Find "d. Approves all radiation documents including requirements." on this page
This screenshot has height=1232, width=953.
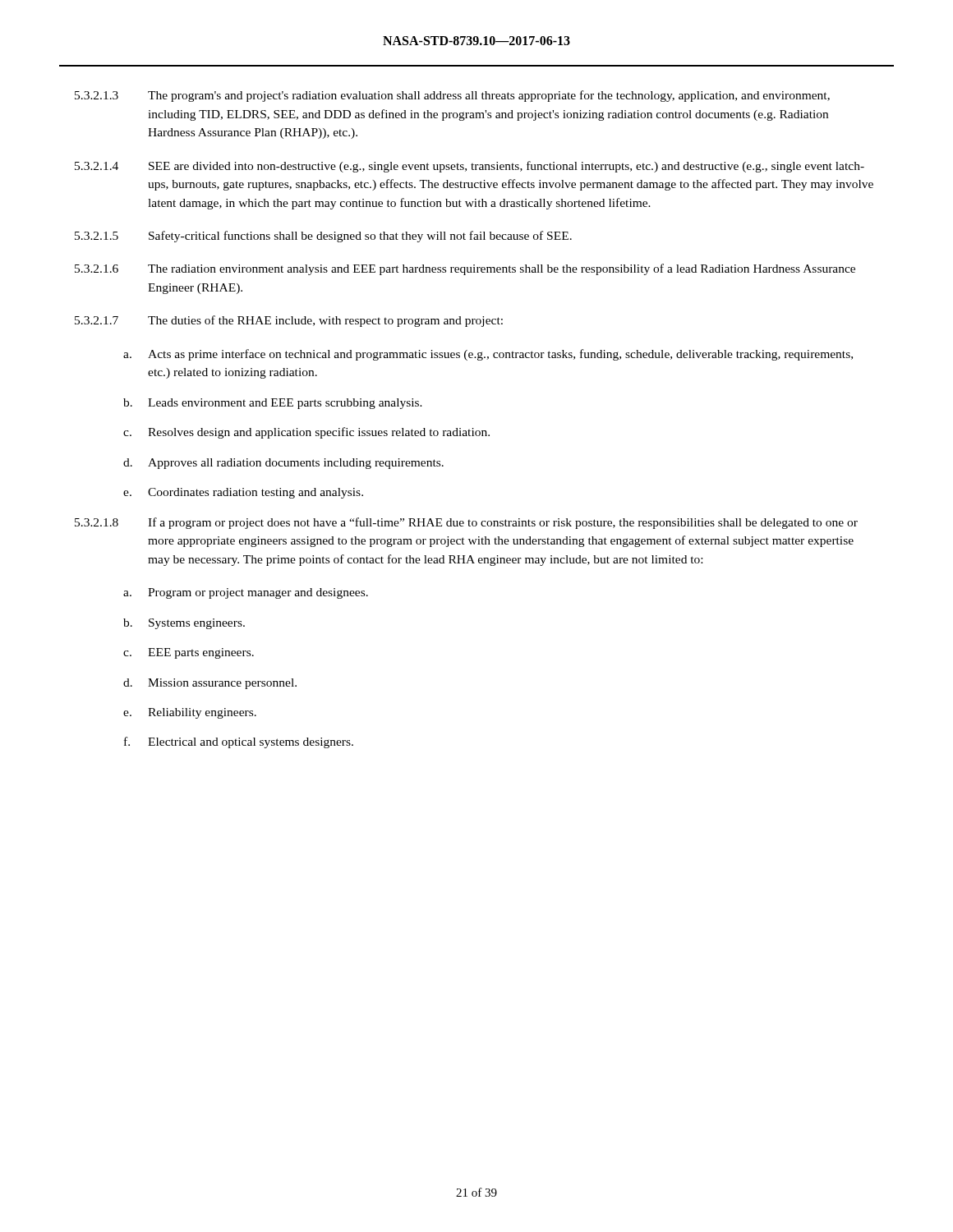click(283, 464)
